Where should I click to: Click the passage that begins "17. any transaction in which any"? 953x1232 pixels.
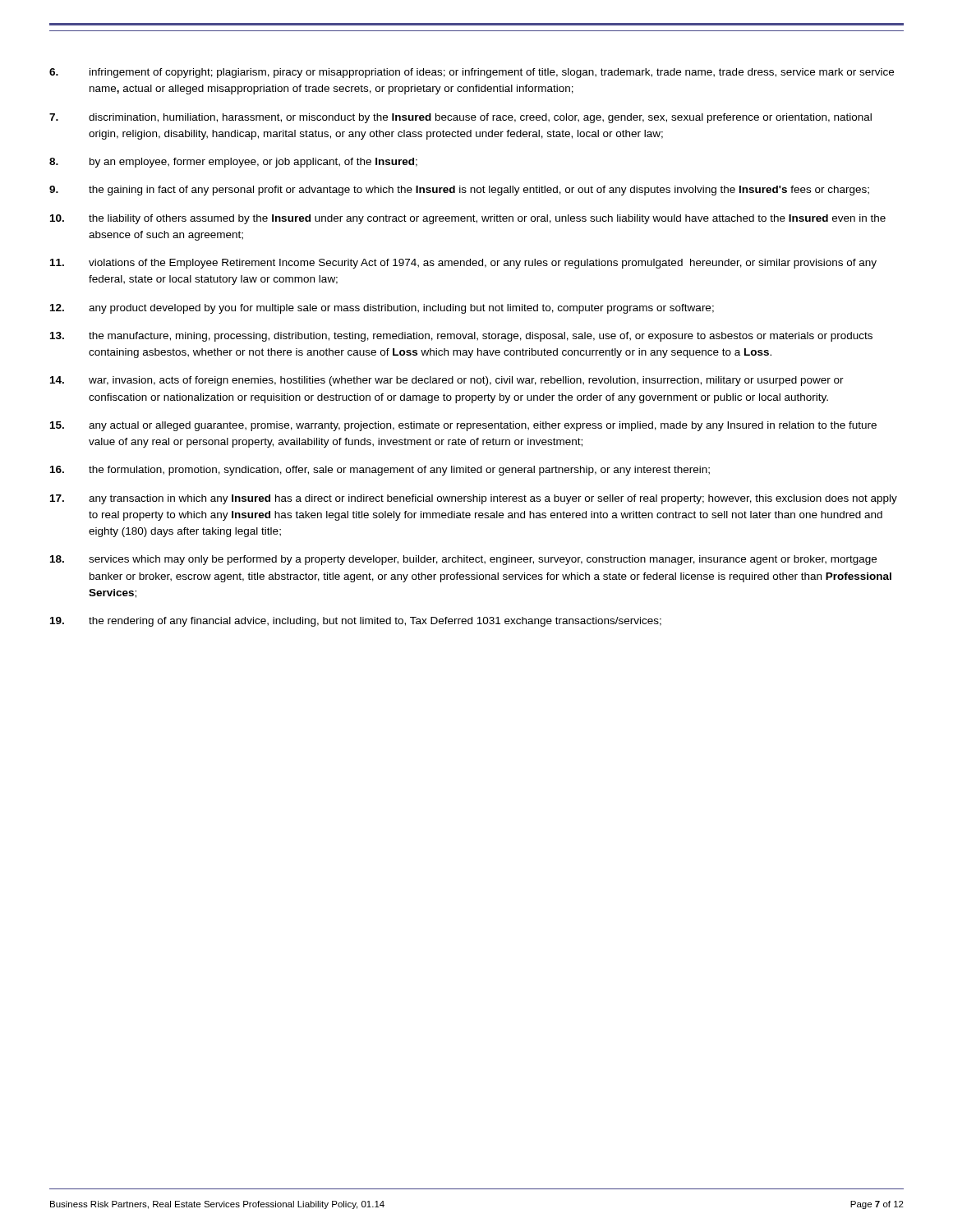[x=476, y=515]
